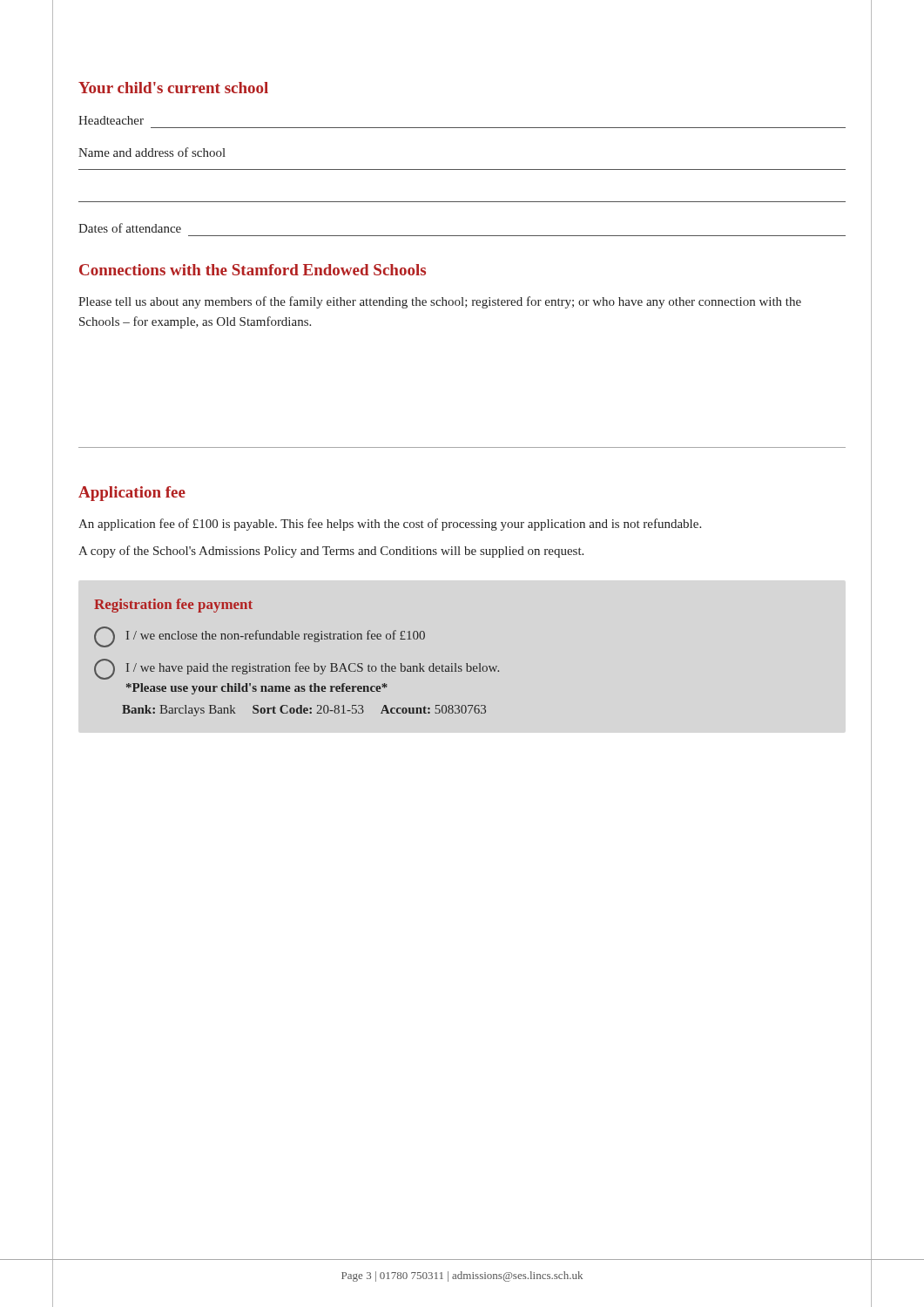Locate the text block that says "Please tell us"

click(440, 312)
